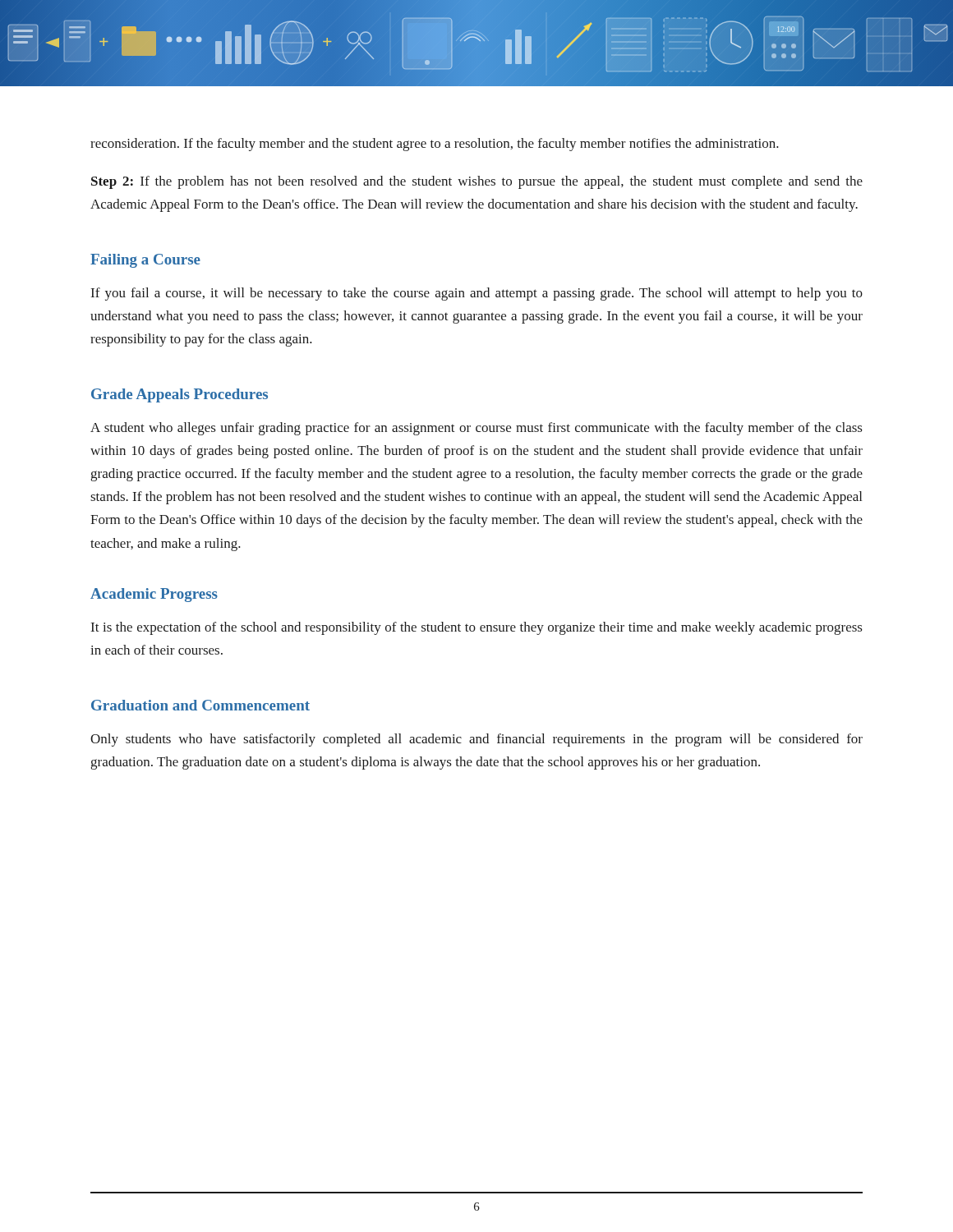Locate the passage starting "reconsideration. If the faculty"

(x=435, y=143)
